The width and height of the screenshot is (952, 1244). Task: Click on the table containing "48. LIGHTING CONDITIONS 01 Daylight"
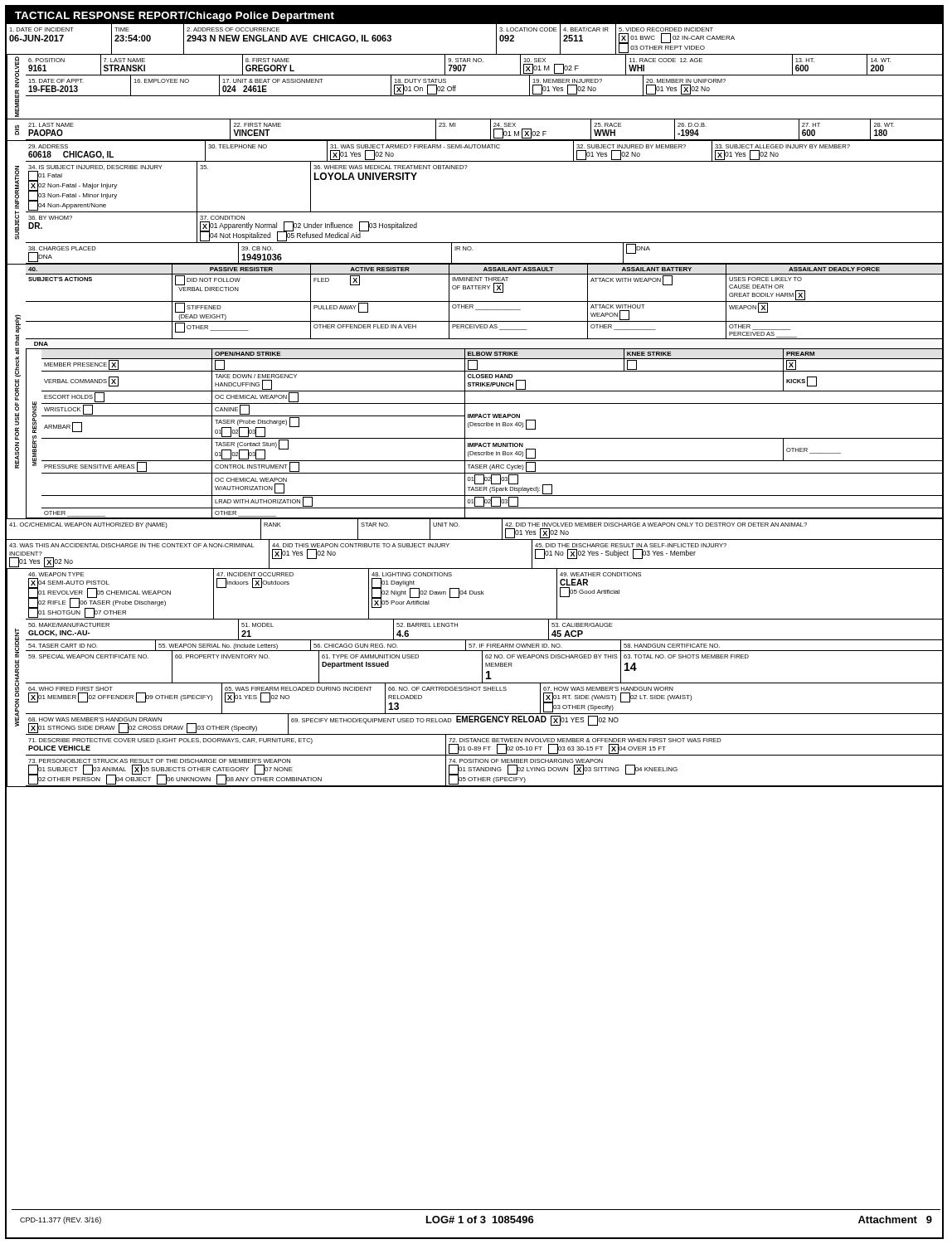tap(484, 594)
